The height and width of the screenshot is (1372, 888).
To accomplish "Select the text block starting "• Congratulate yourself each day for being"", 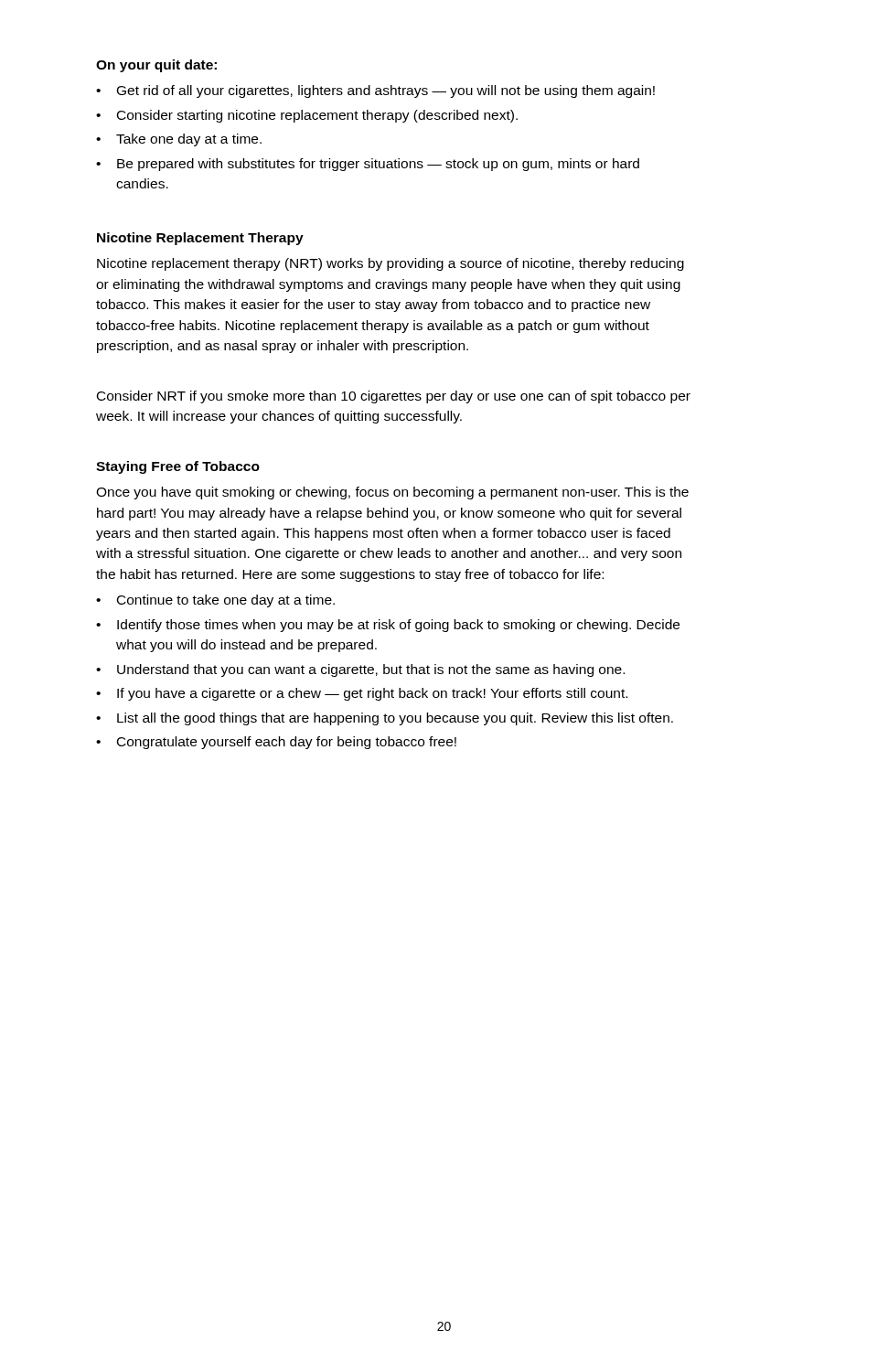I will coord(393,742).
